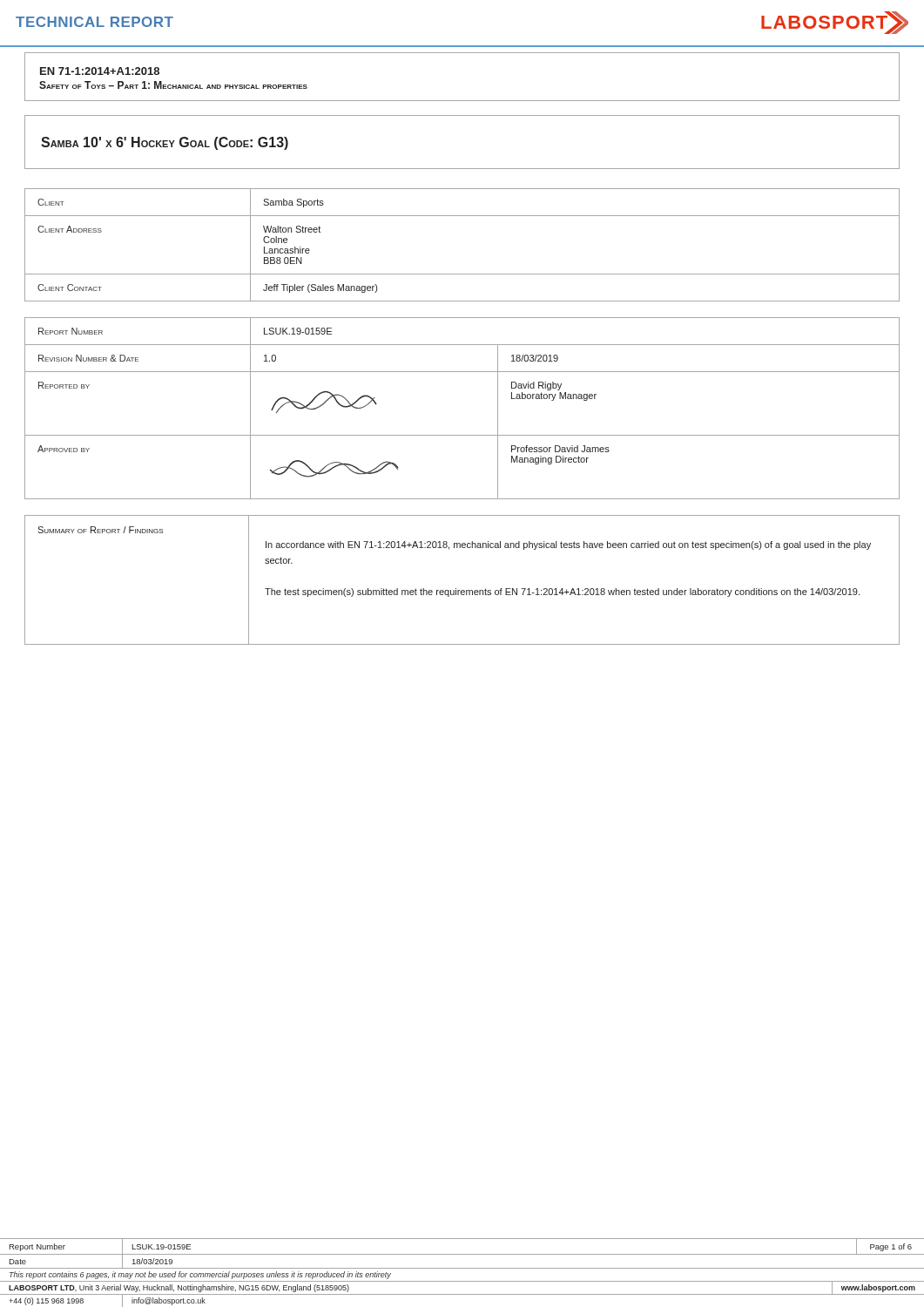Click on the table containing "Summary of Report"

point(462,580)
